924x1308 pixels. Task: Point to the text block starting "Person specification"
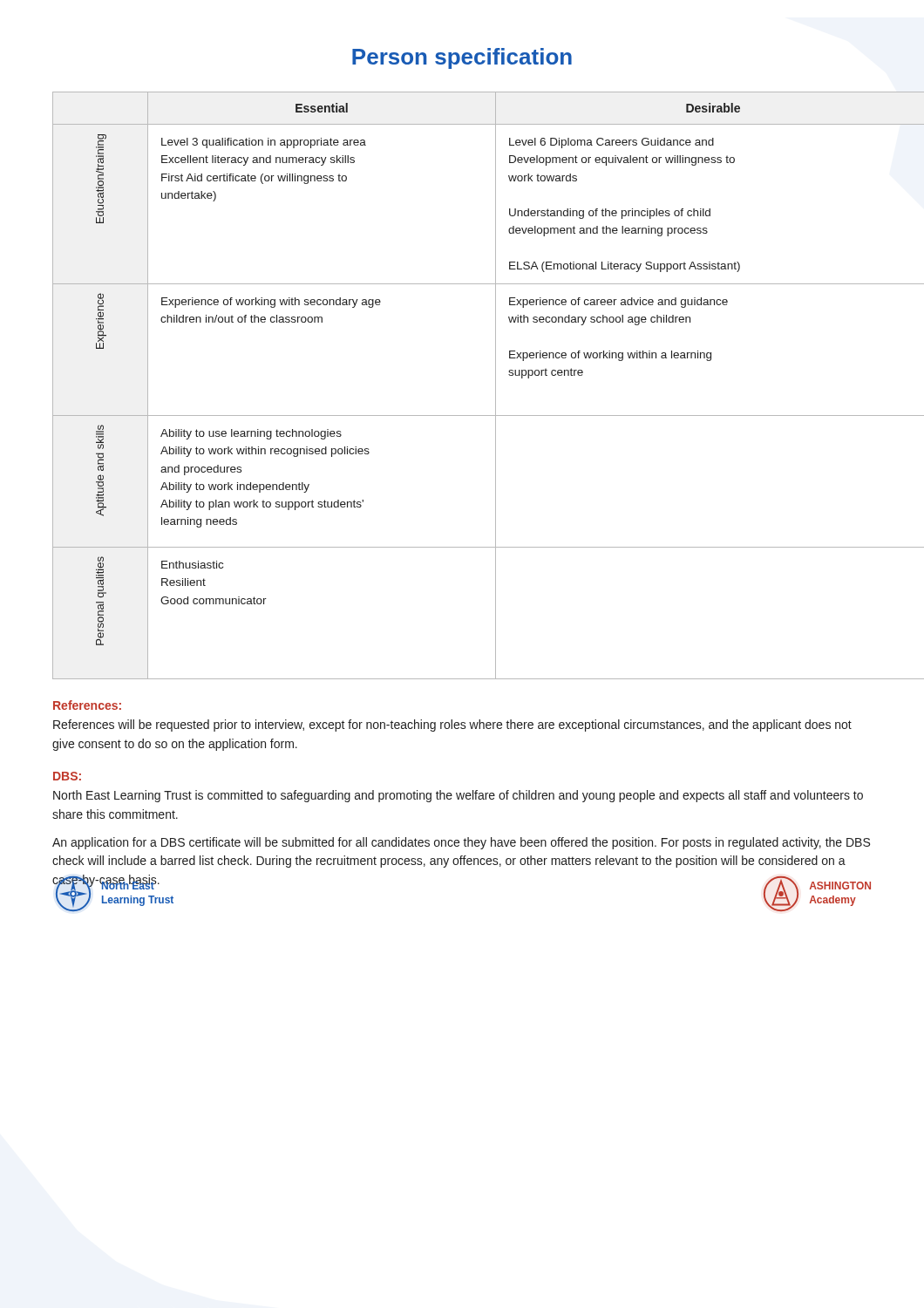(462, 57)
